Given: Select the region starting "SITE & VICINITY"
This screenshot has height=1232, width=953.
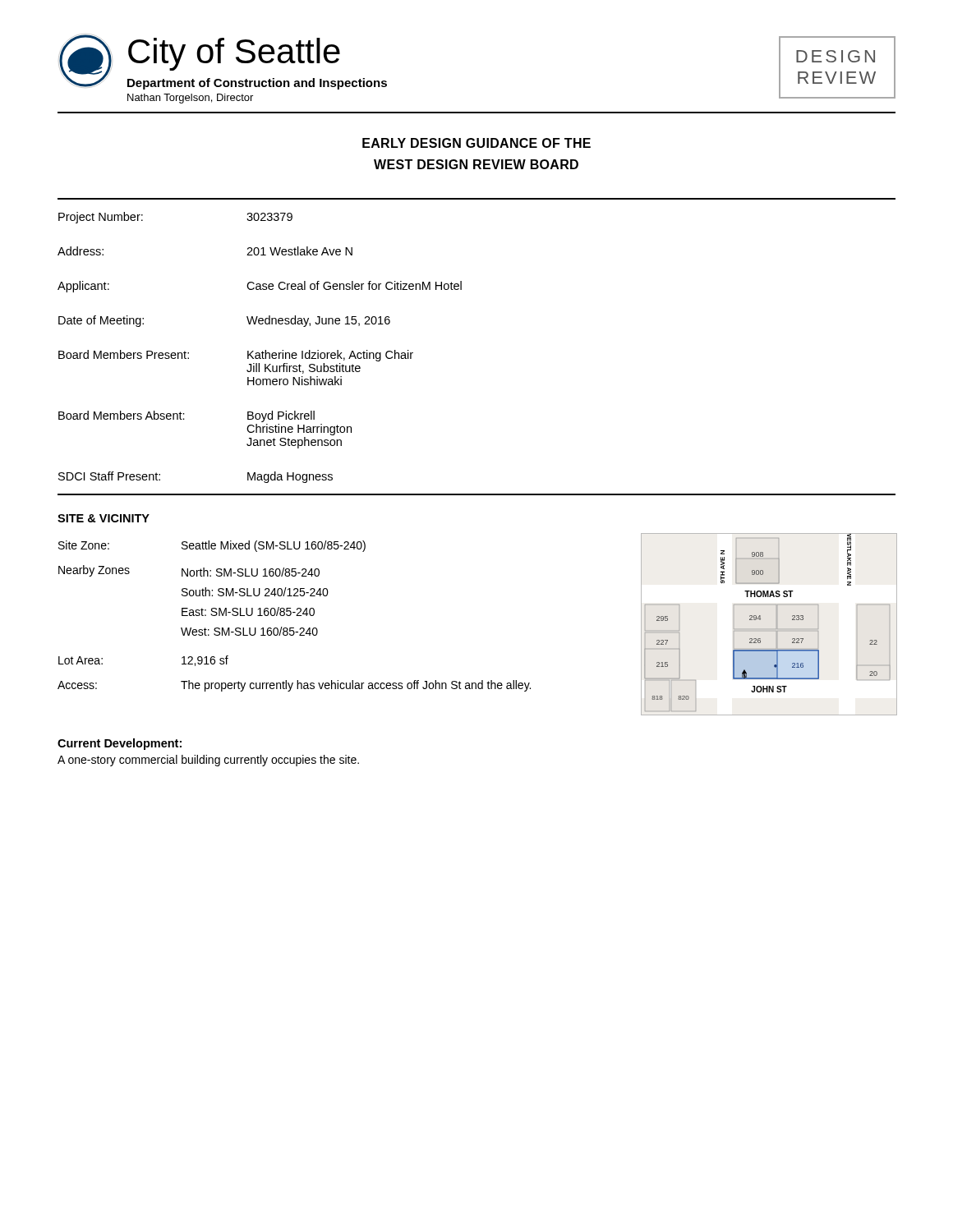Looking at the screenshot, I should click(x=103, y=519).
